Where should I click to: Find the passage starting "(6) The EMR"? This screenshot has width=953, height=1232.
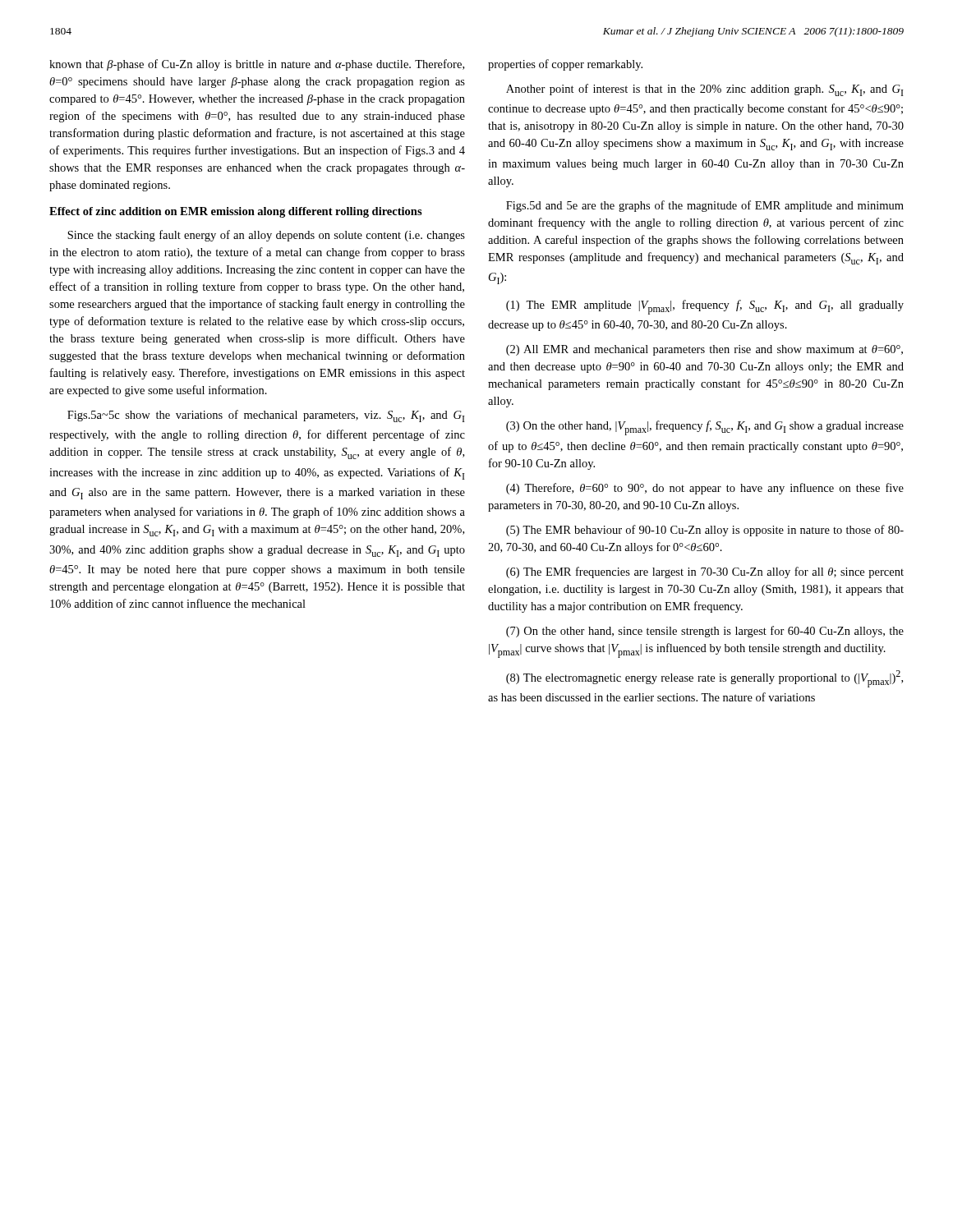coord(696,589)
